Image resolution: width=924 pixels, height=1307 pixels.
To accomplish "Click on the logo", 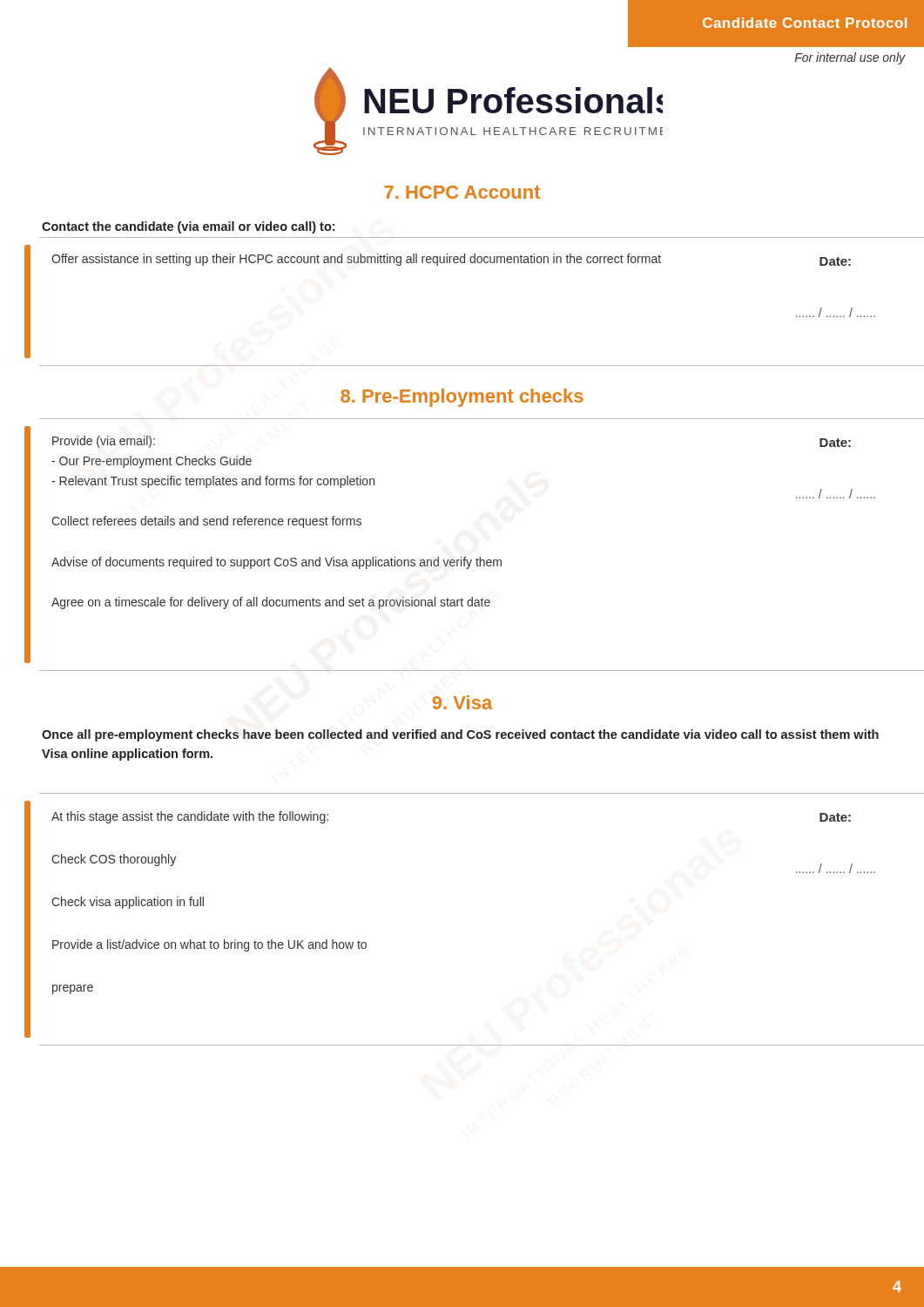I will tap(462, 112).
